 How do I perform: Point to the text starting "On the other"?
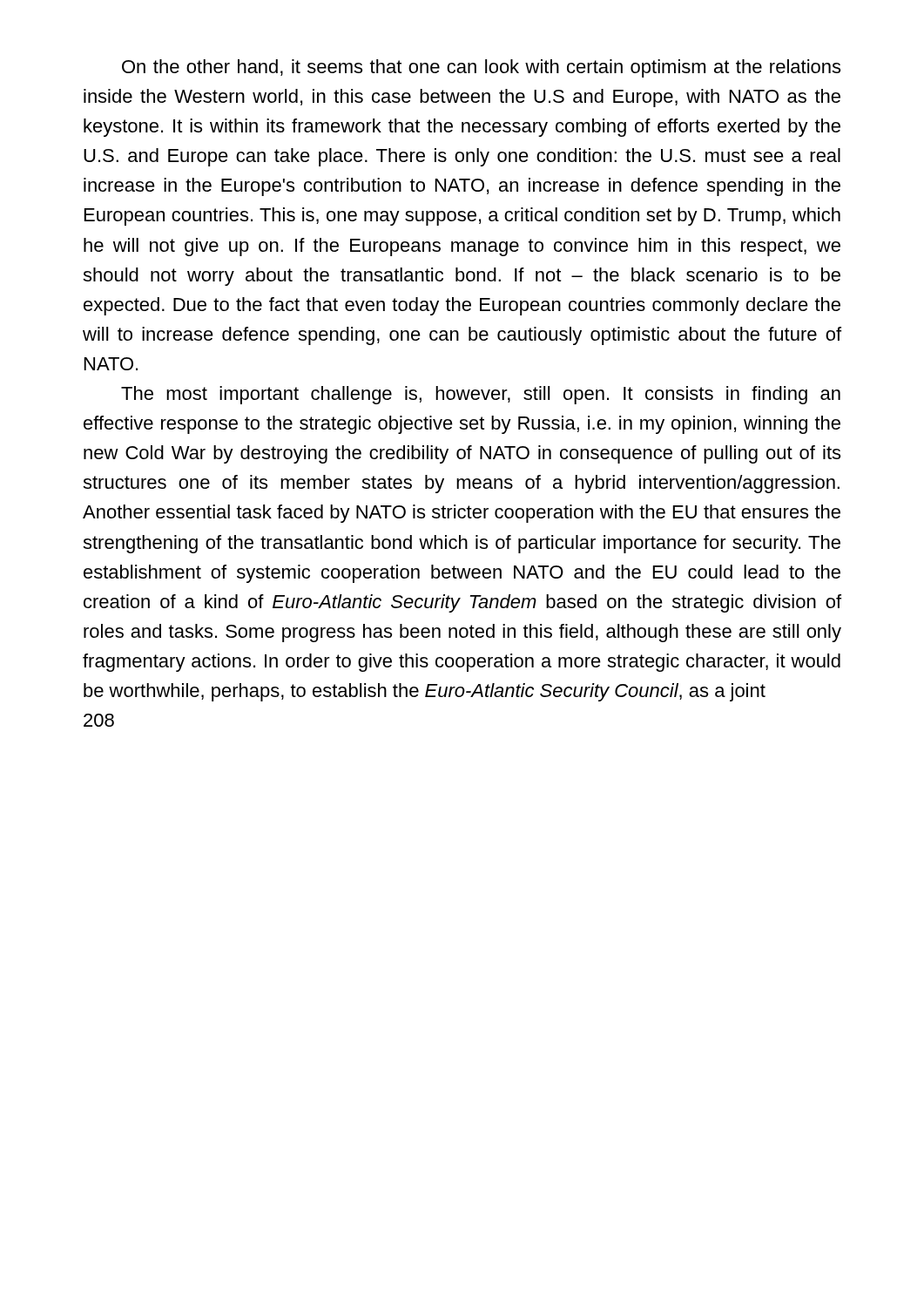(x=462, y=379)
